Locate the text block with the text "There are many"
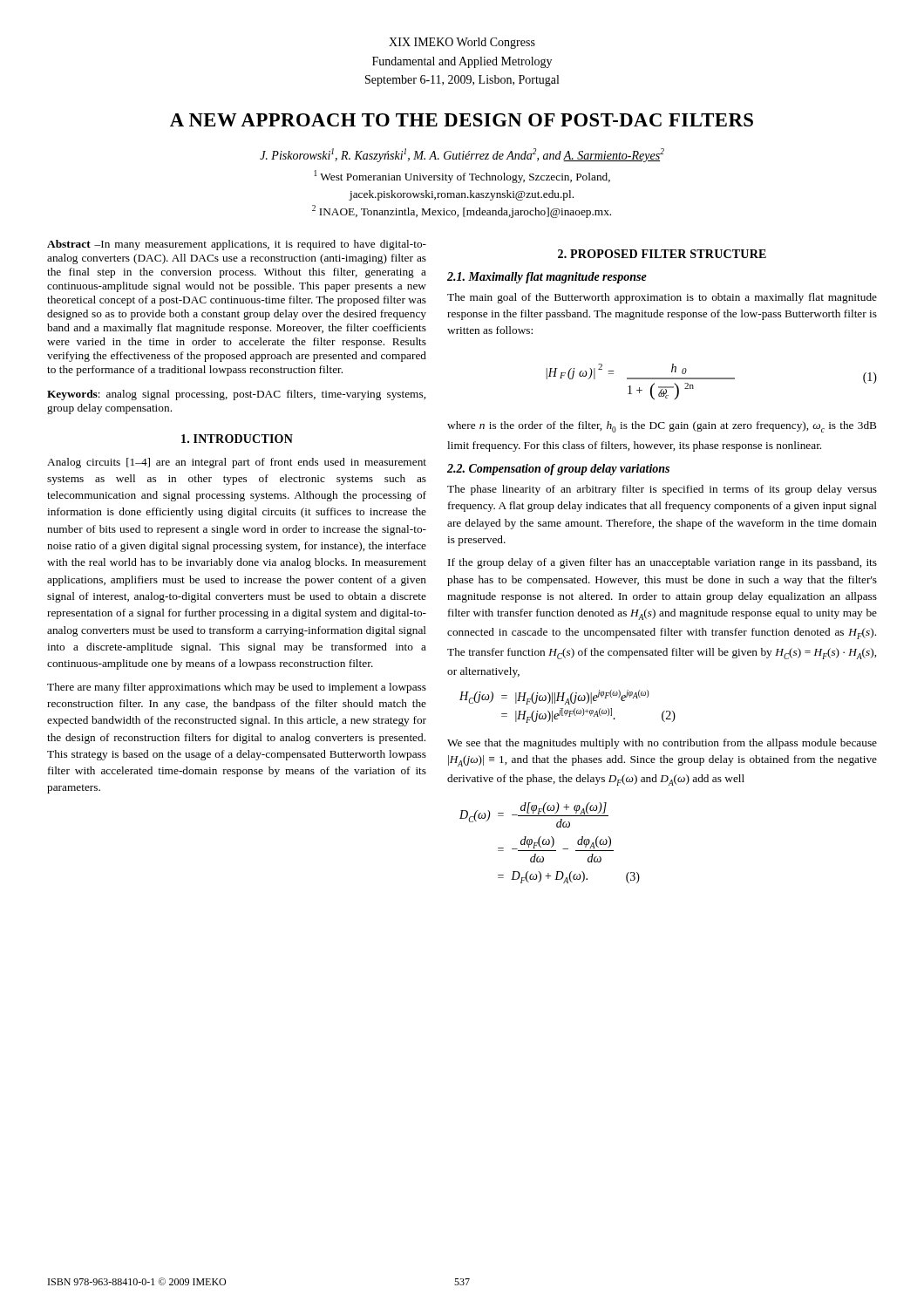924x1308 pixels. [x=237, y=737]
